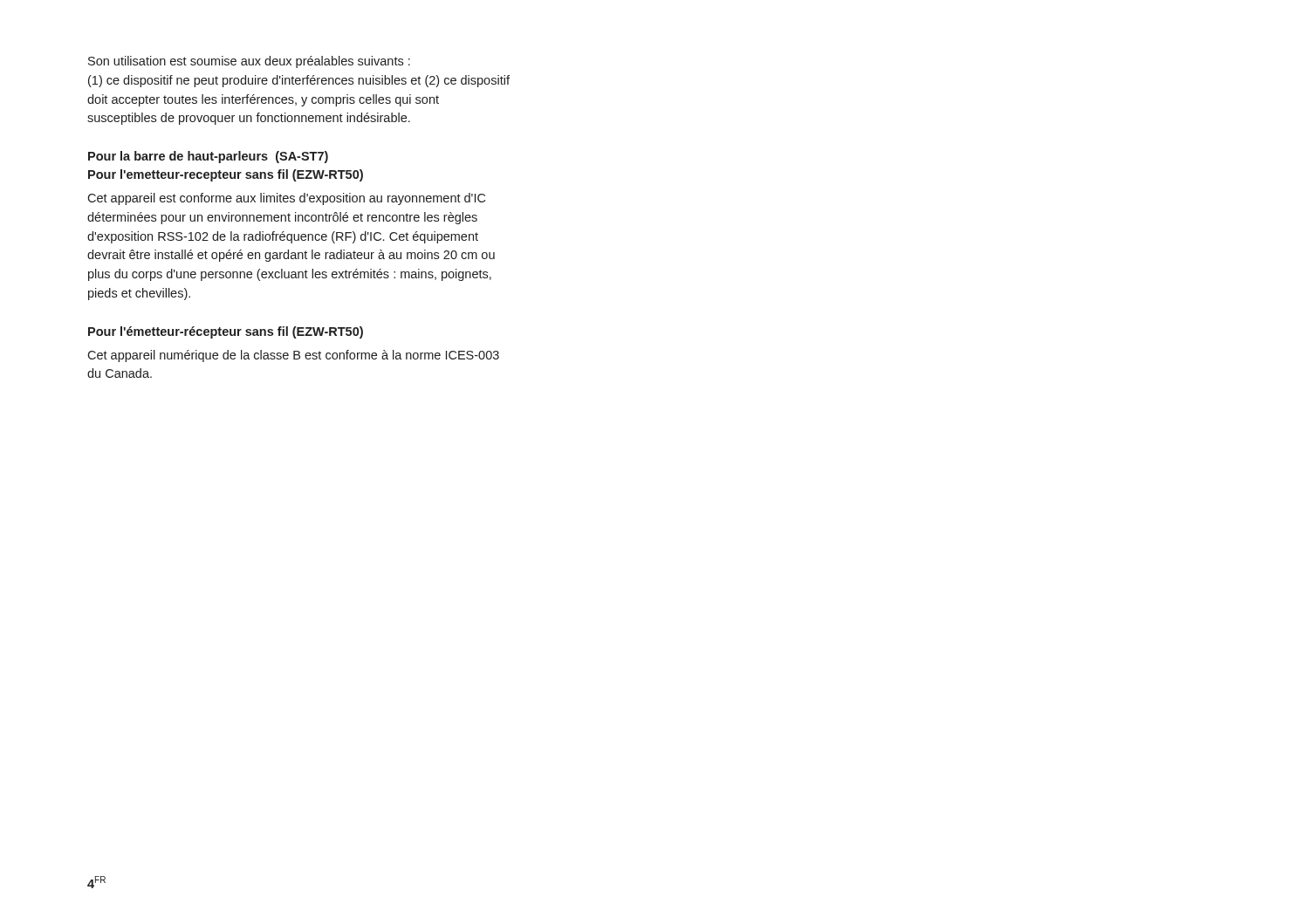Find the block on this page that starts "Son utilisation est soumise aux deux"
1309x924 pixels.
(298, 90)
